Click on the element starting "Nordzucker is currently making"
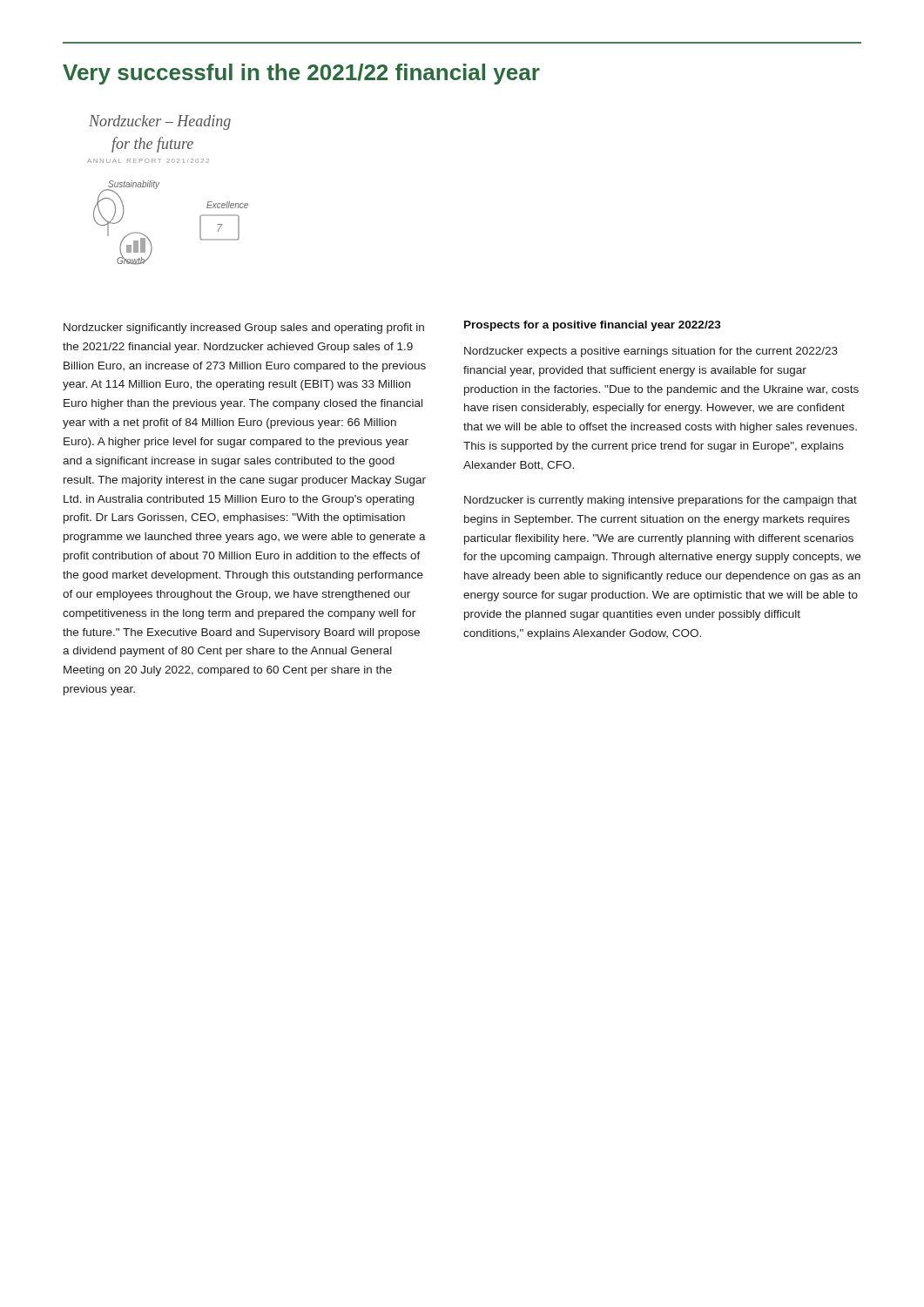924x1307 pixels. pyautogui.click(x=662, y=567)
